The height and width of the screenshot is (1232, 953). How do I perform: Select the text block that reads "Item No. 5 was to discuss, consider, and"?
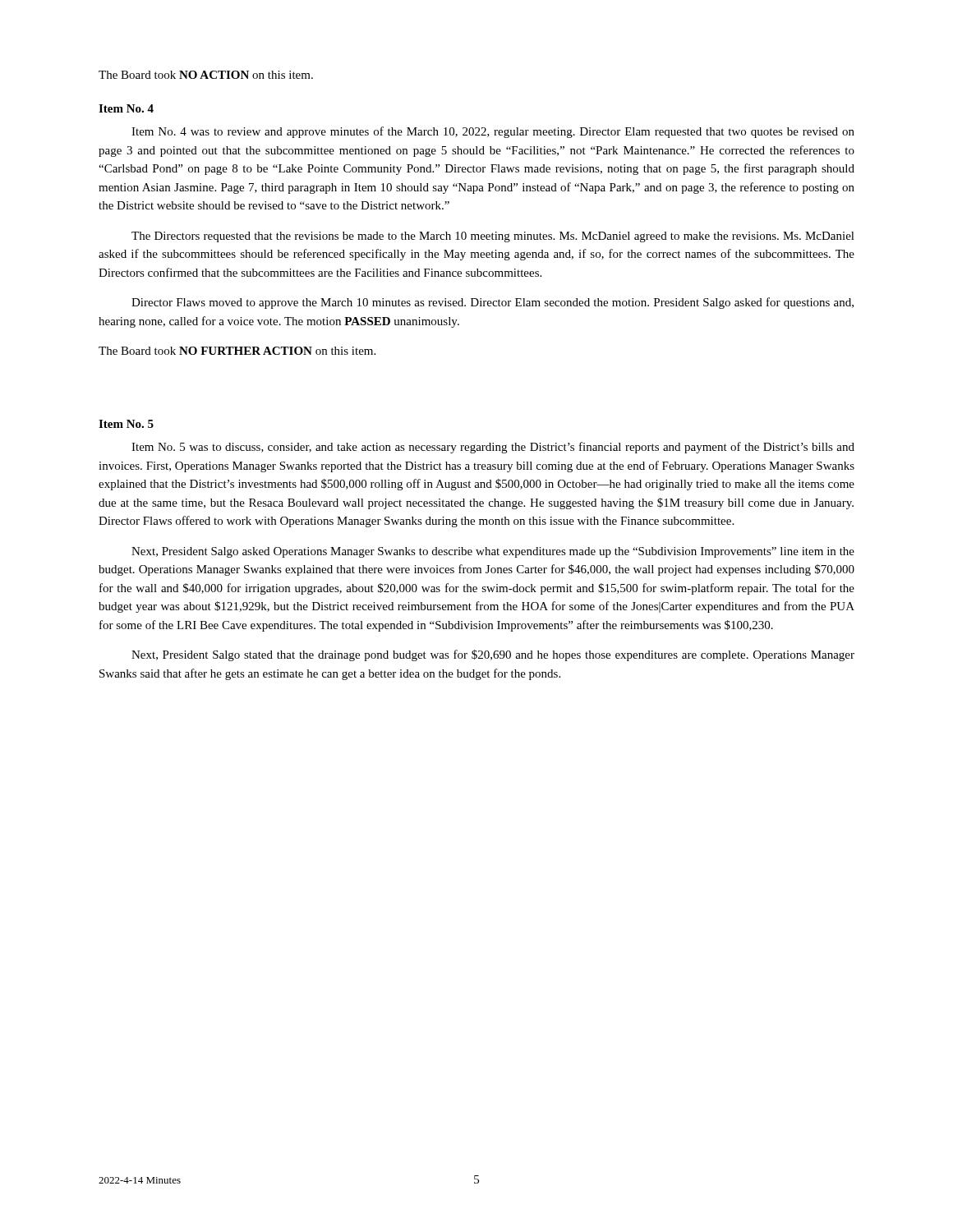coord(476,484)
